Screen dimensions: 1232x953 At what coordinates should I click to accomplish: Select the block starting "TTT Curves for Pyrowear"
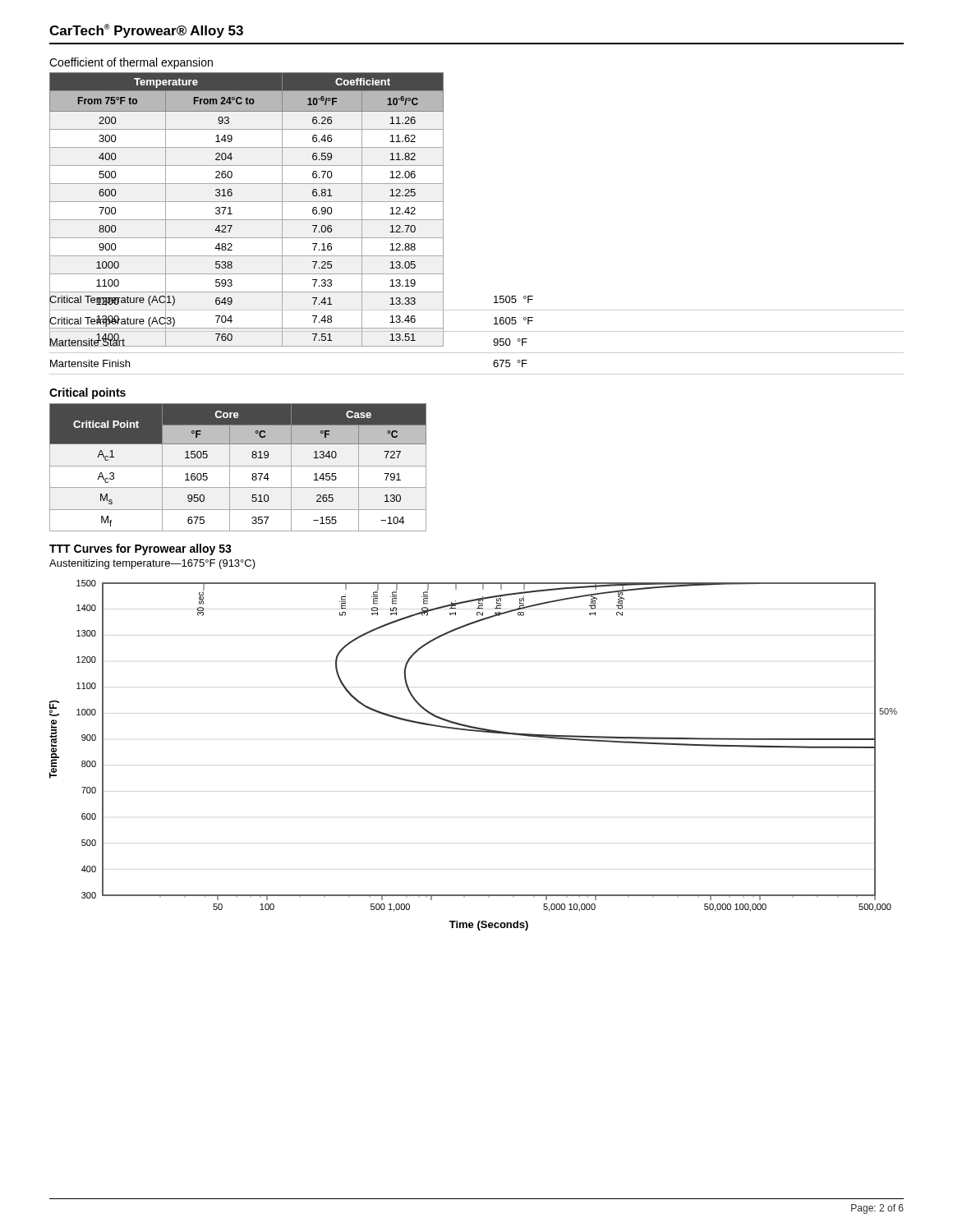pyautogui.click(x=140, y=549)
